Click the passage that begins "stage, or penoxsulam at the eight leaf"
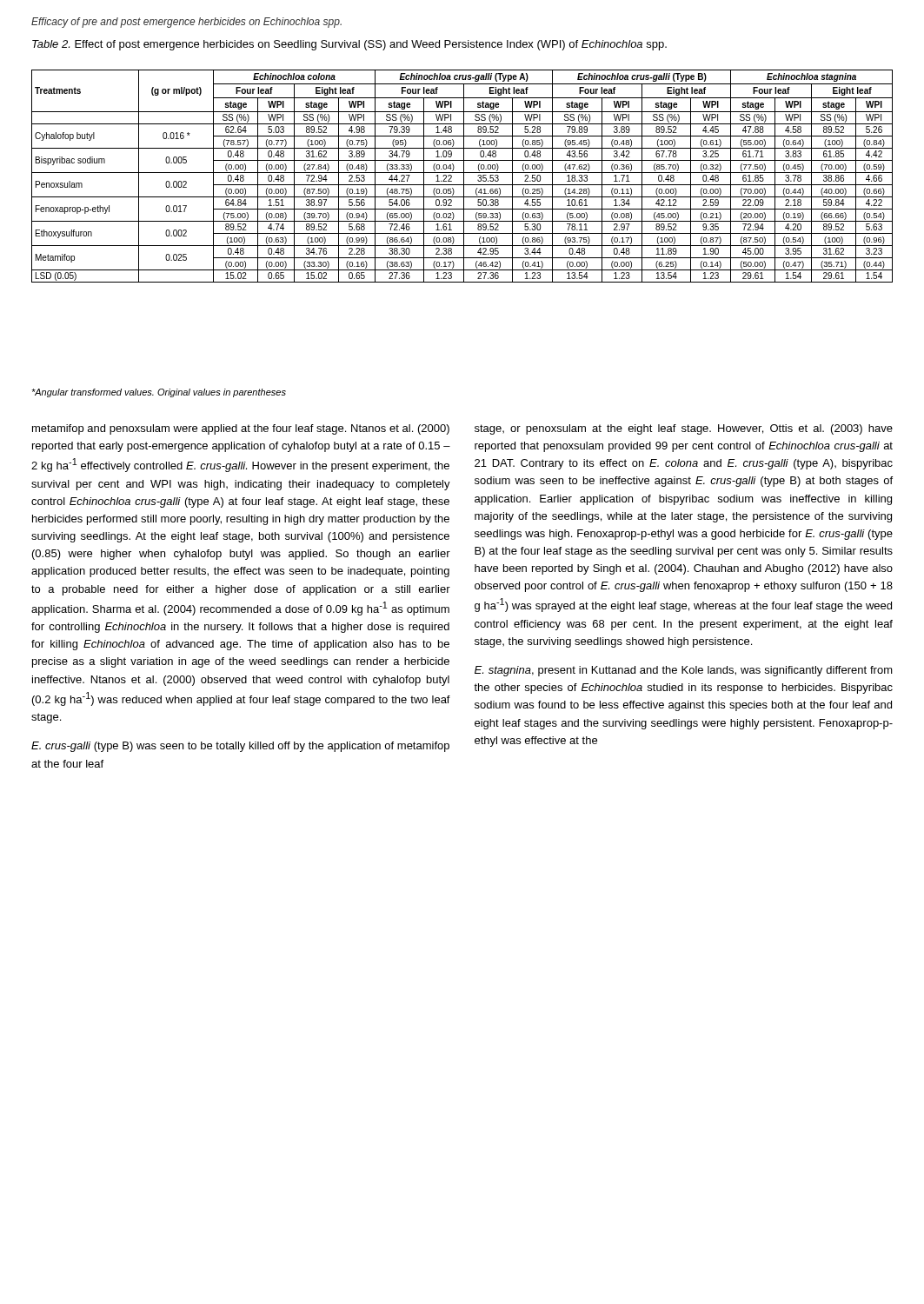This screenshot has height=1304, width=924. (x=683, y=585)
